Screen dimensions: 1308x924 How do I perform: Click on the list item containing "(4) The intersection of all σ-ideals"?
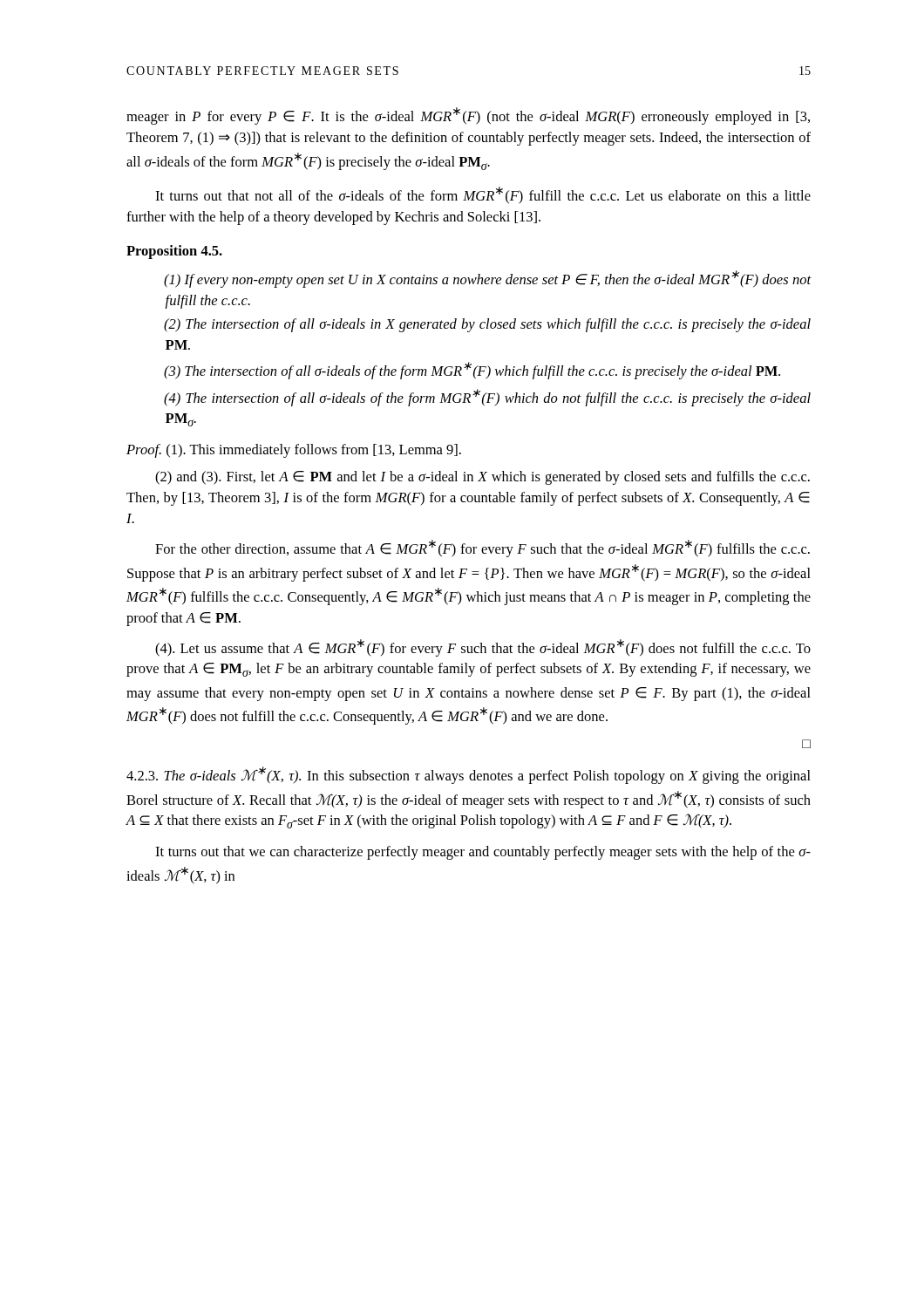487,408
